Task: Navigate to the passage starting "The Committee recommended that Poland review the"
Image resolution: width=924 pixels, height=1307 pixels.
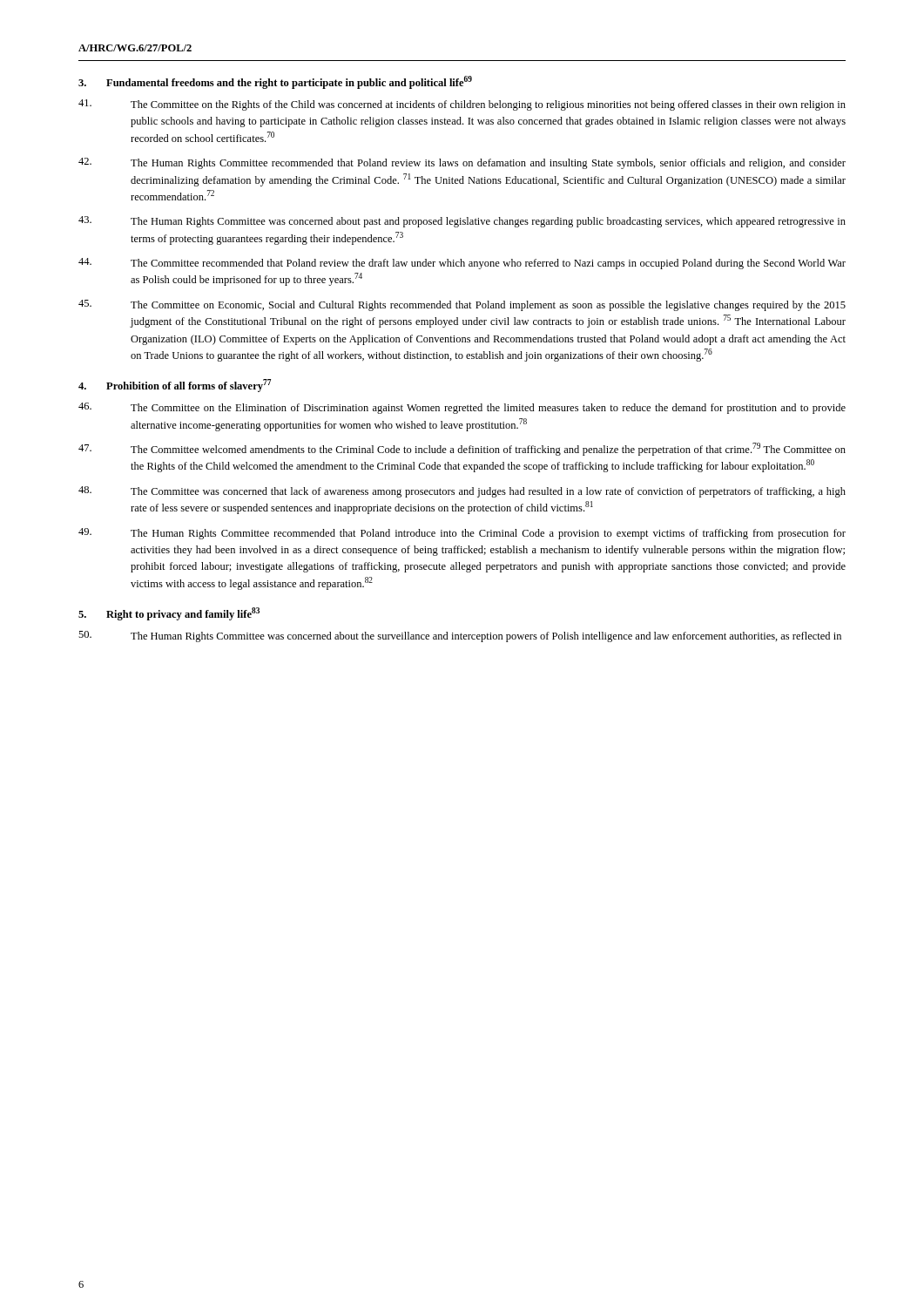Action: point(462,272)
